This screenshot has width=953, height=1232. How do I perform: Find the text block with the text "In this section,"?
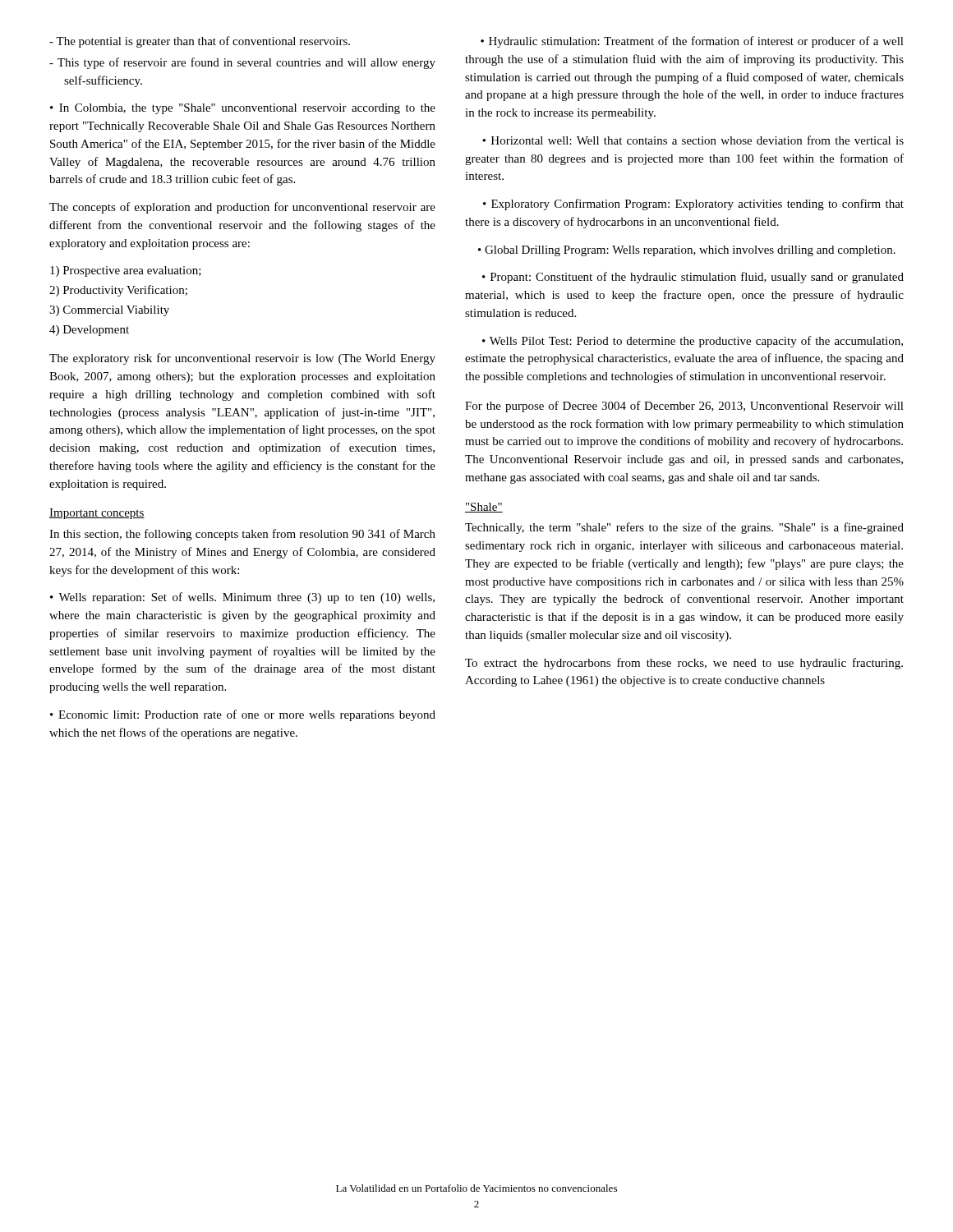click(242, 552)
